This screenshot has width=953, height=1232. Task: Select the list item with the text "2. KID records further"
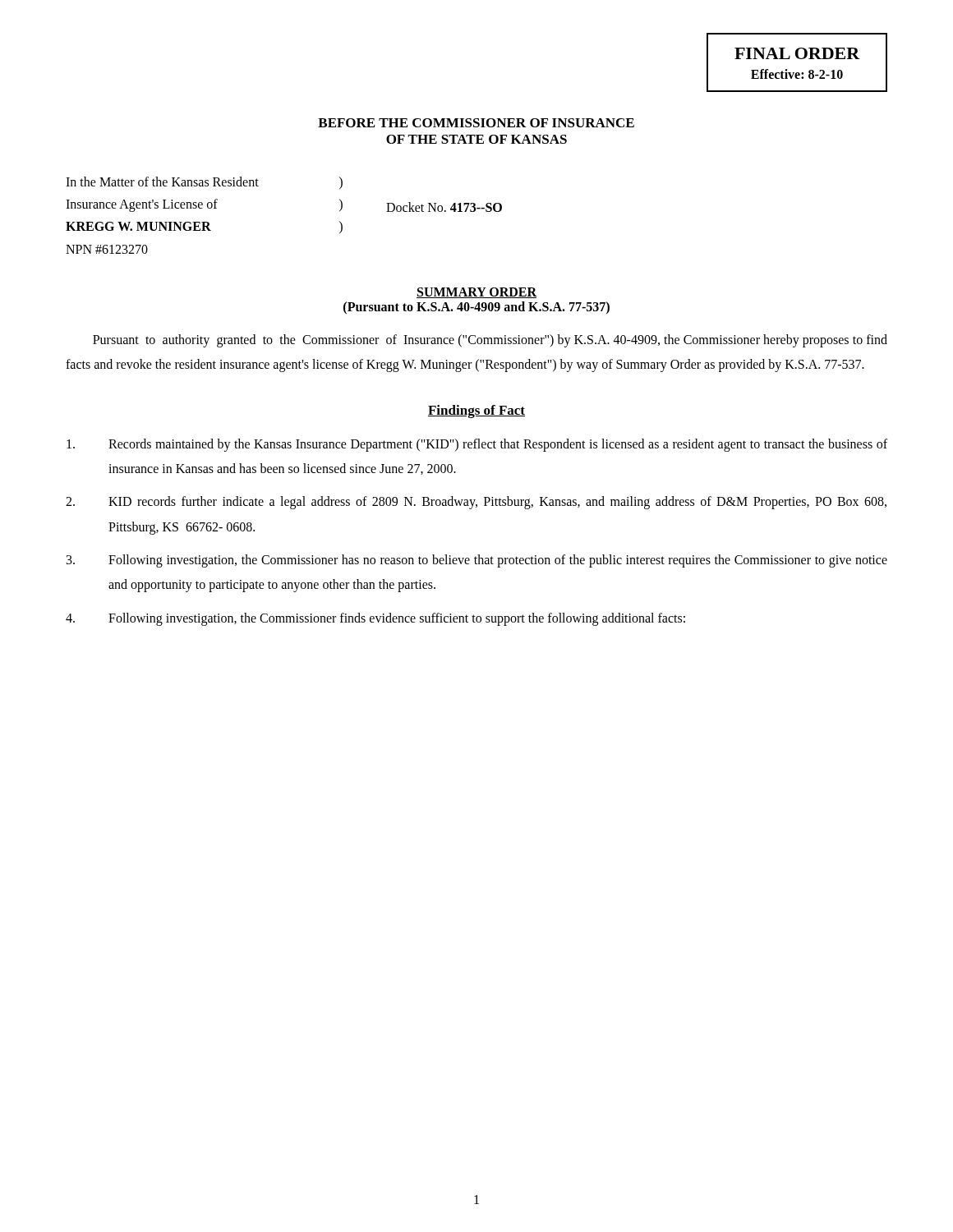pyautogui.click(x=476, y=515)
